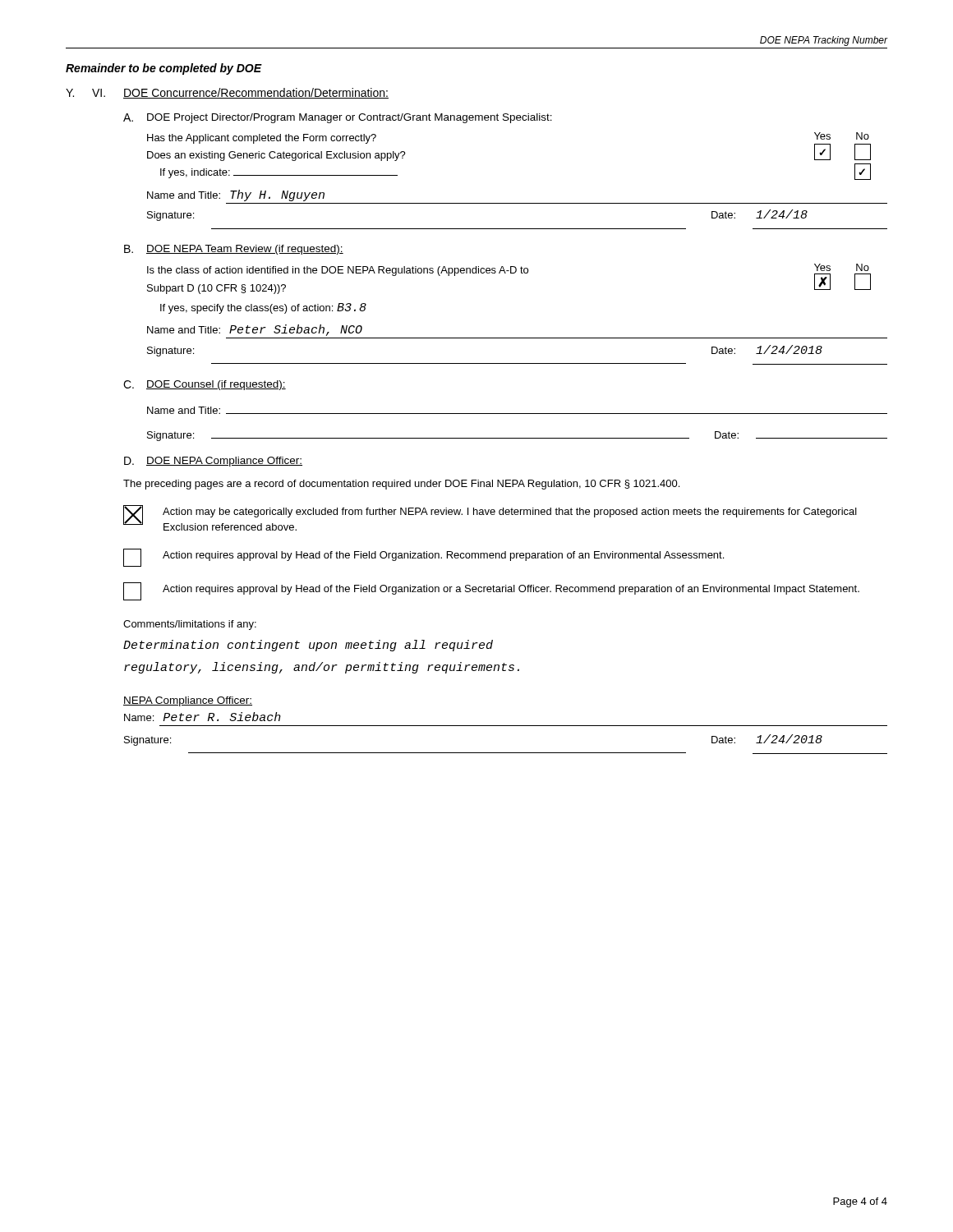Click on the text block with the text "NEPA Compliance Officer: Name: Peter R."
The width and height of the screenshot is (953, 1232).
505,724
